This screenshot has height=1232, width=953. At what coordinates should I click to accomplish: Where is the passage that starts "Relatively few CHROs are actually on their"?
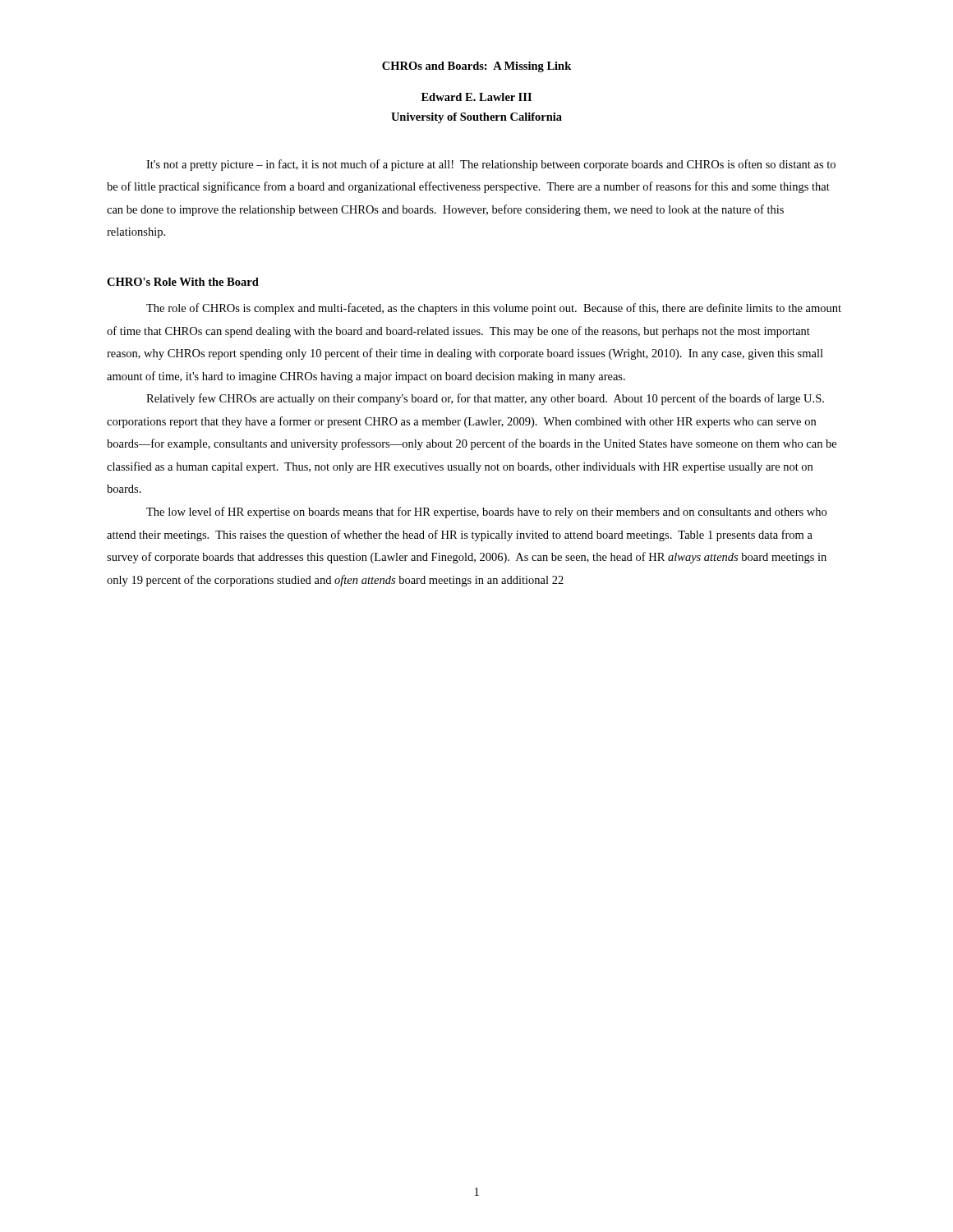(x=472, y=444)
